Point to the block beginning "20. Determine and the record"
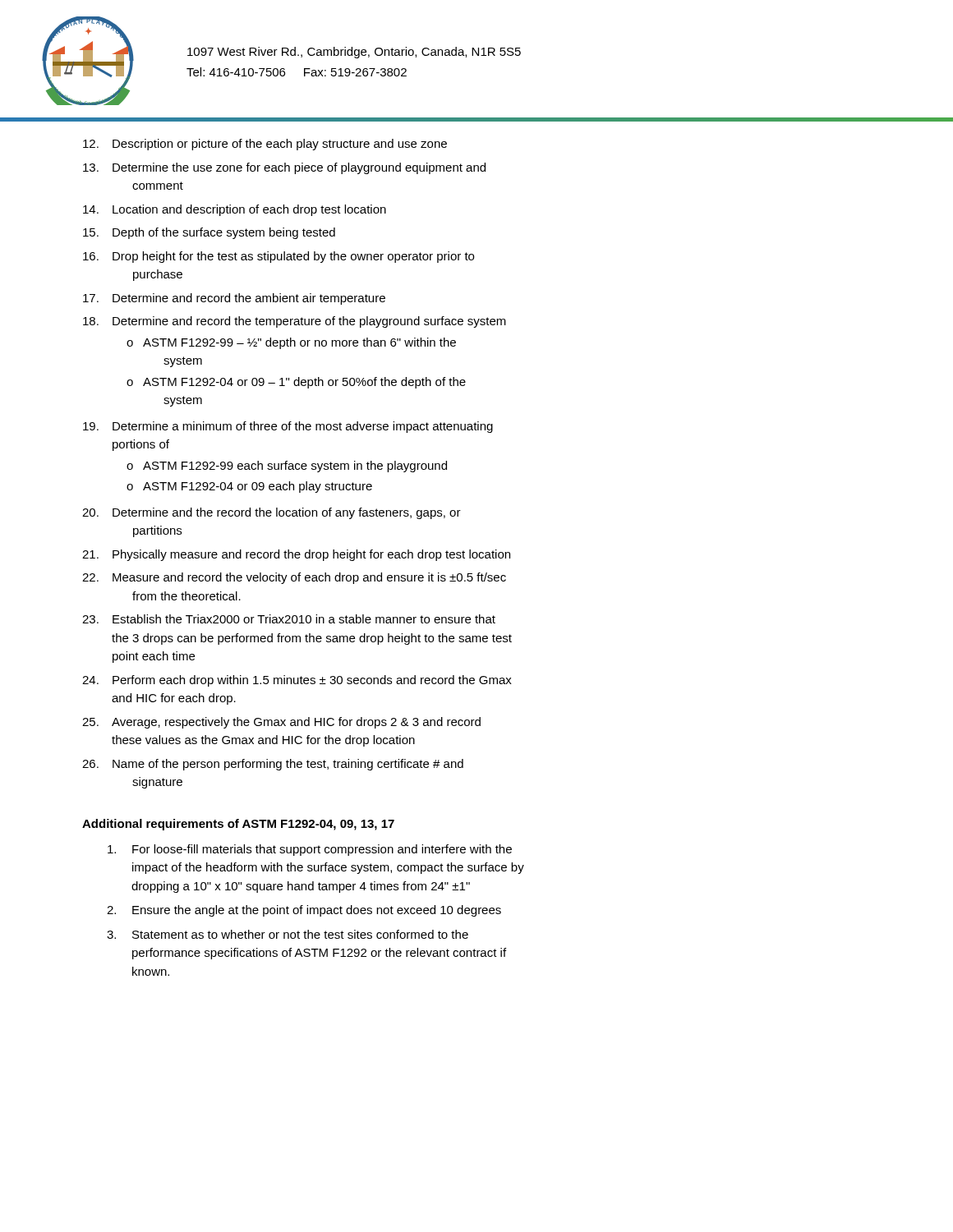 point(271,522)
